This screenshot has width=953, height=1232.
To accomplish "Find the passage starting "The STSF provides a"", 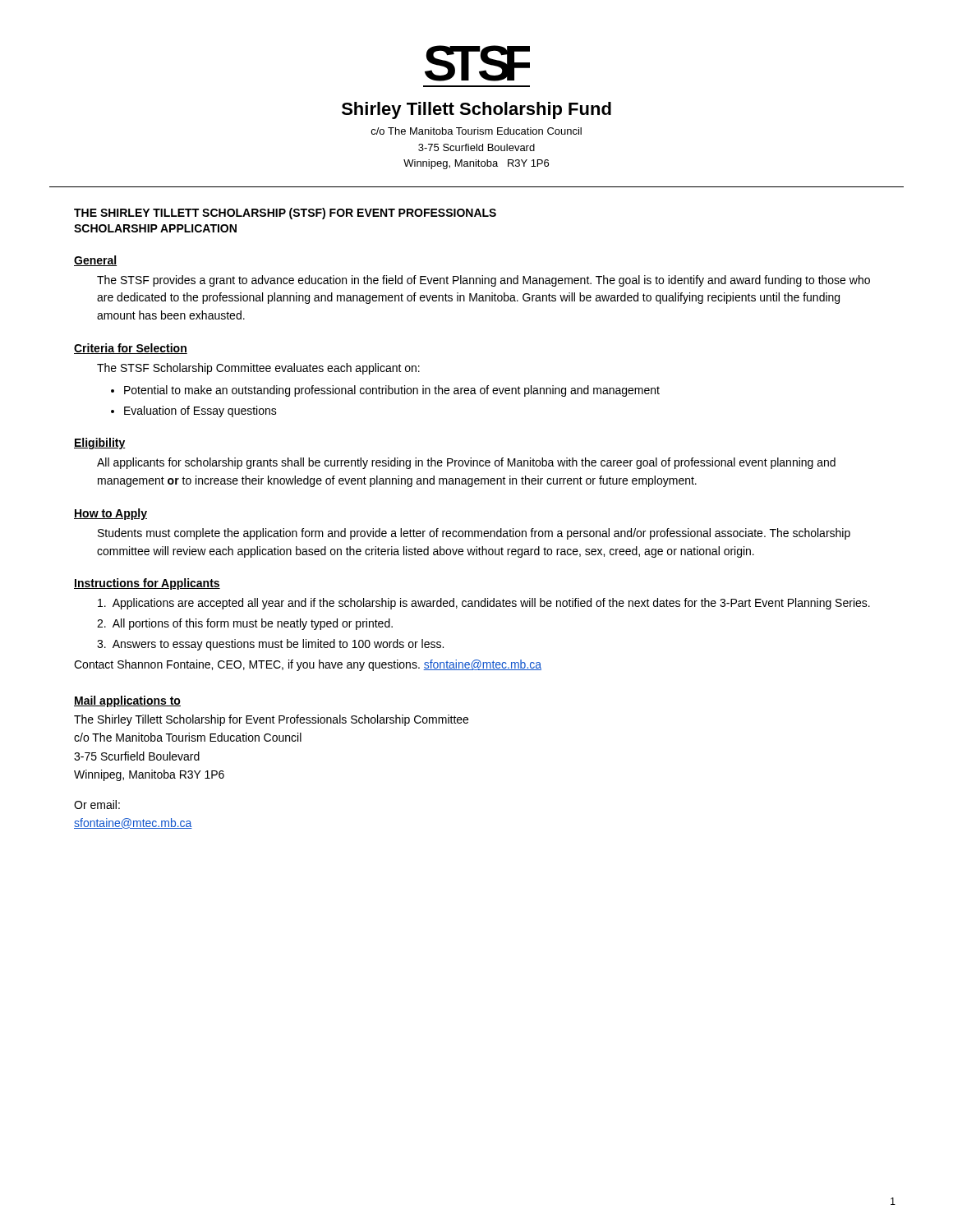I will [x=484, y=298].
